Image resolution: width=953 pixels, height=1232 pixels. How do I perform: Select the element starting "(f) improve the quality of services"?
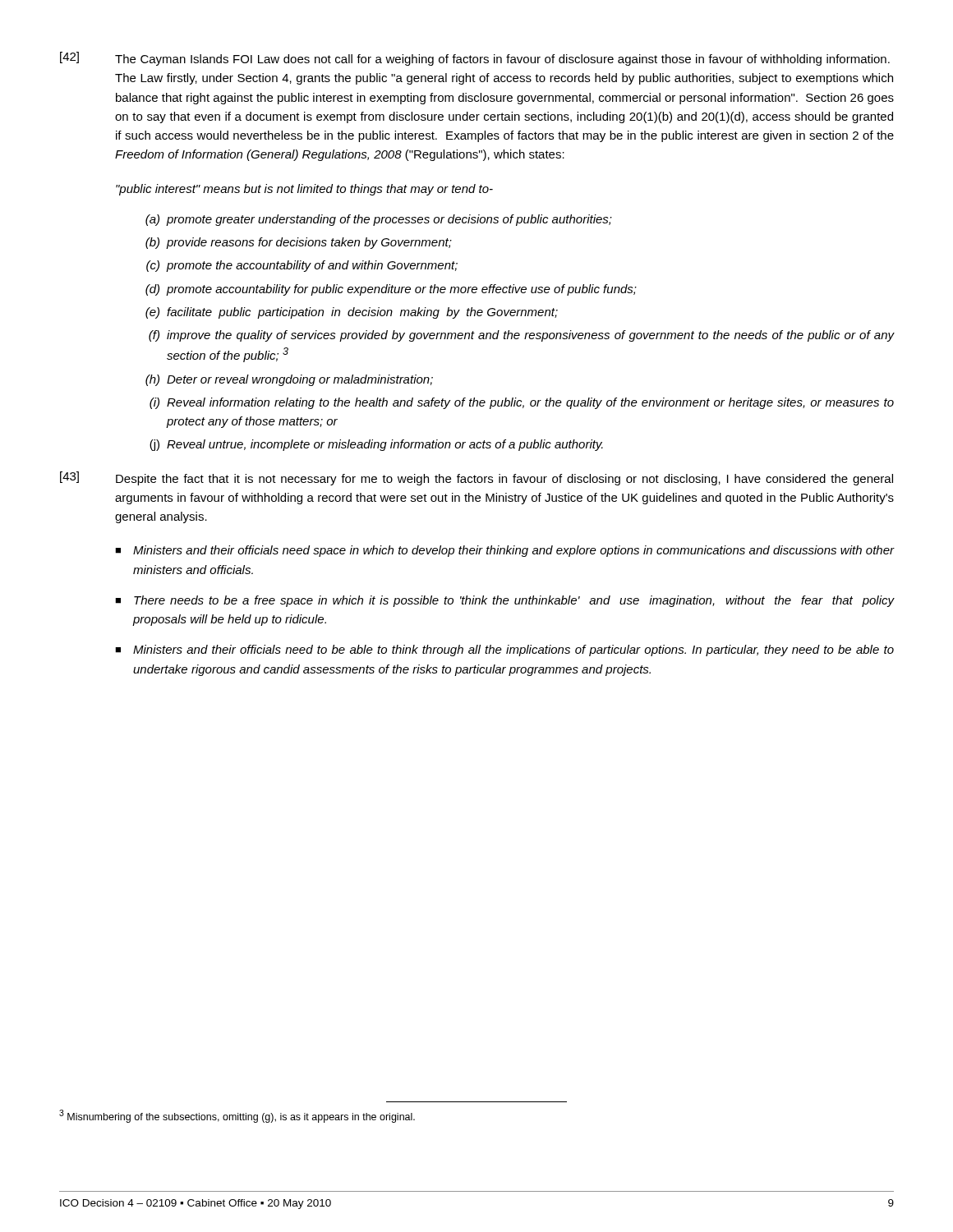click(x=504, y=345)
